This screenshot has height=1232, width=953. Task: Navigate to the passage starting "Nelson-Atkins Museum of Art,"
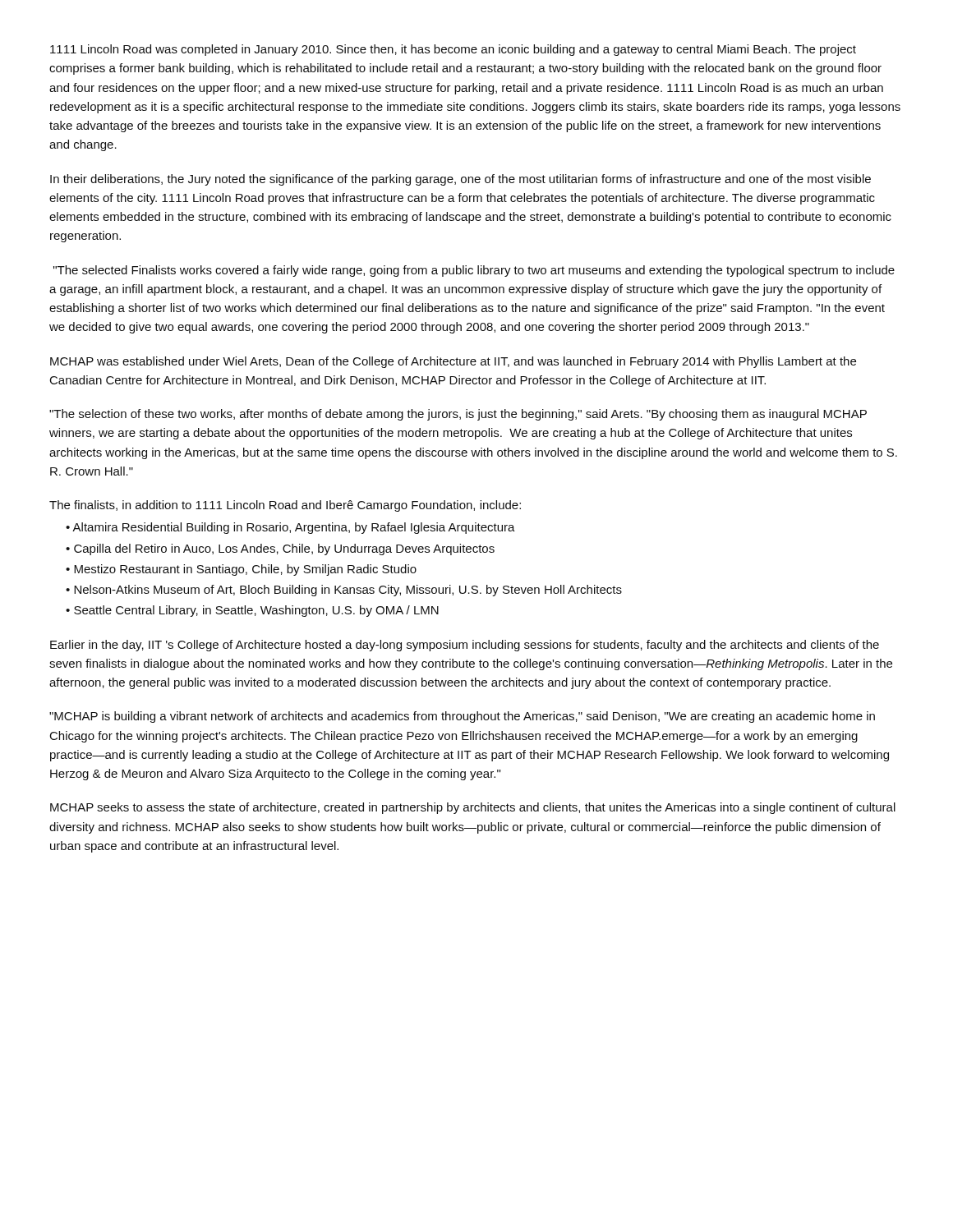pyautogui.click(x=348, y=589)
